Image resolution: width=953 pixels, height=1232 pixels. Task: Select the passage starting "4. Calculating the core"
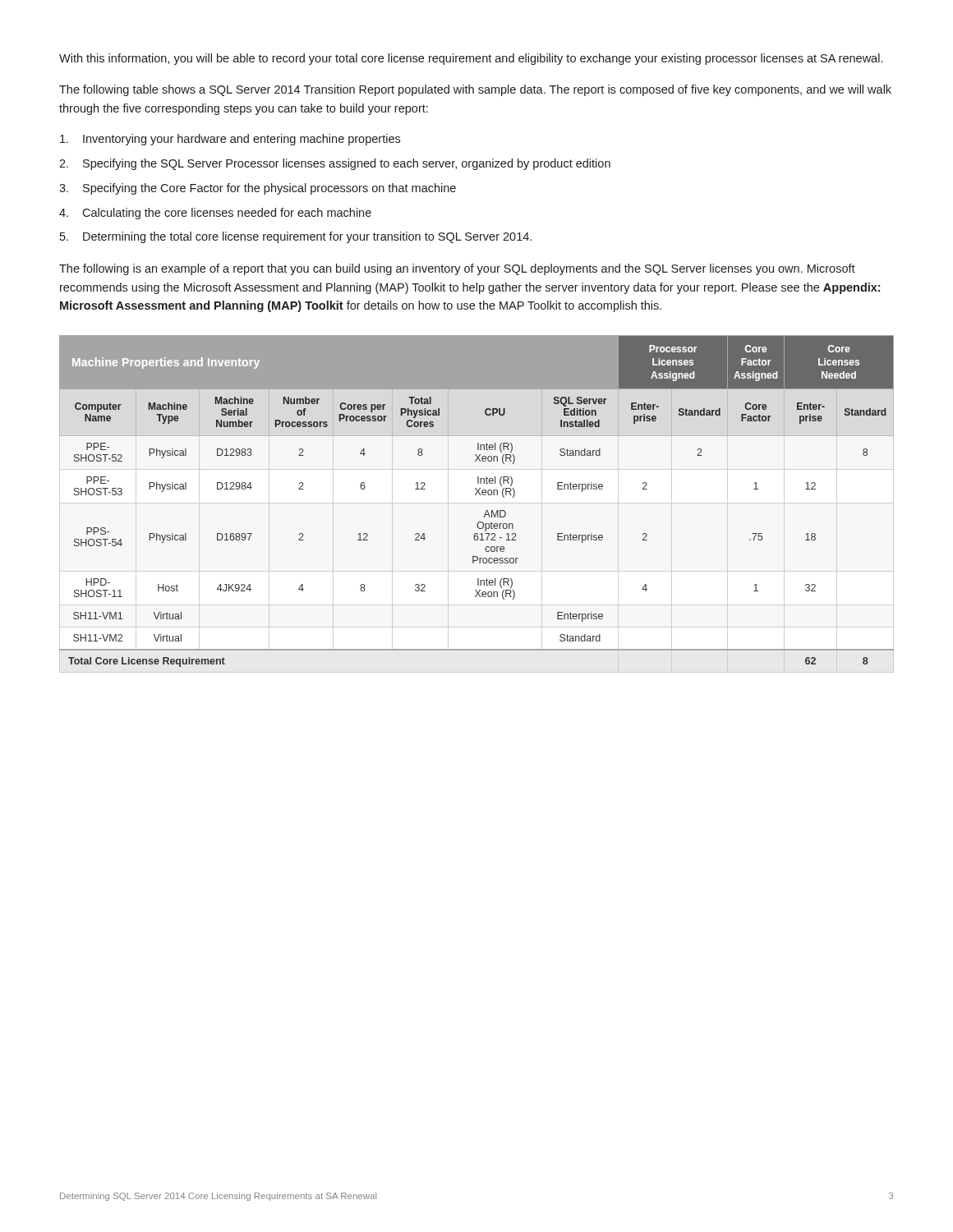point(215,213)
